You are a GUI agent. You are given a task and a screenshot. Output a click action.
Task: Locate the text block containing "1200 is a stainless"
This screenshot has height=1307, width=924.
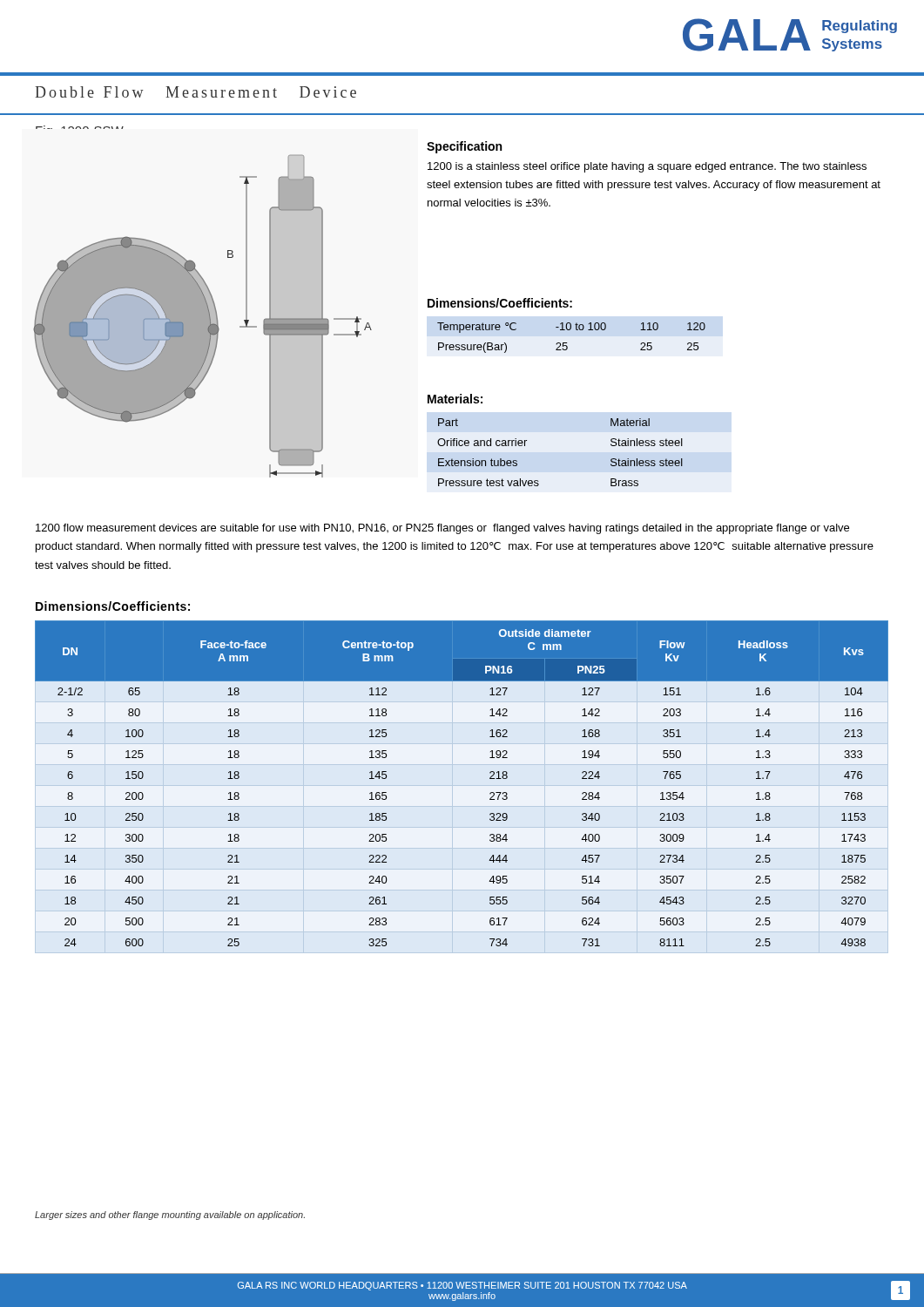[654, 184]
